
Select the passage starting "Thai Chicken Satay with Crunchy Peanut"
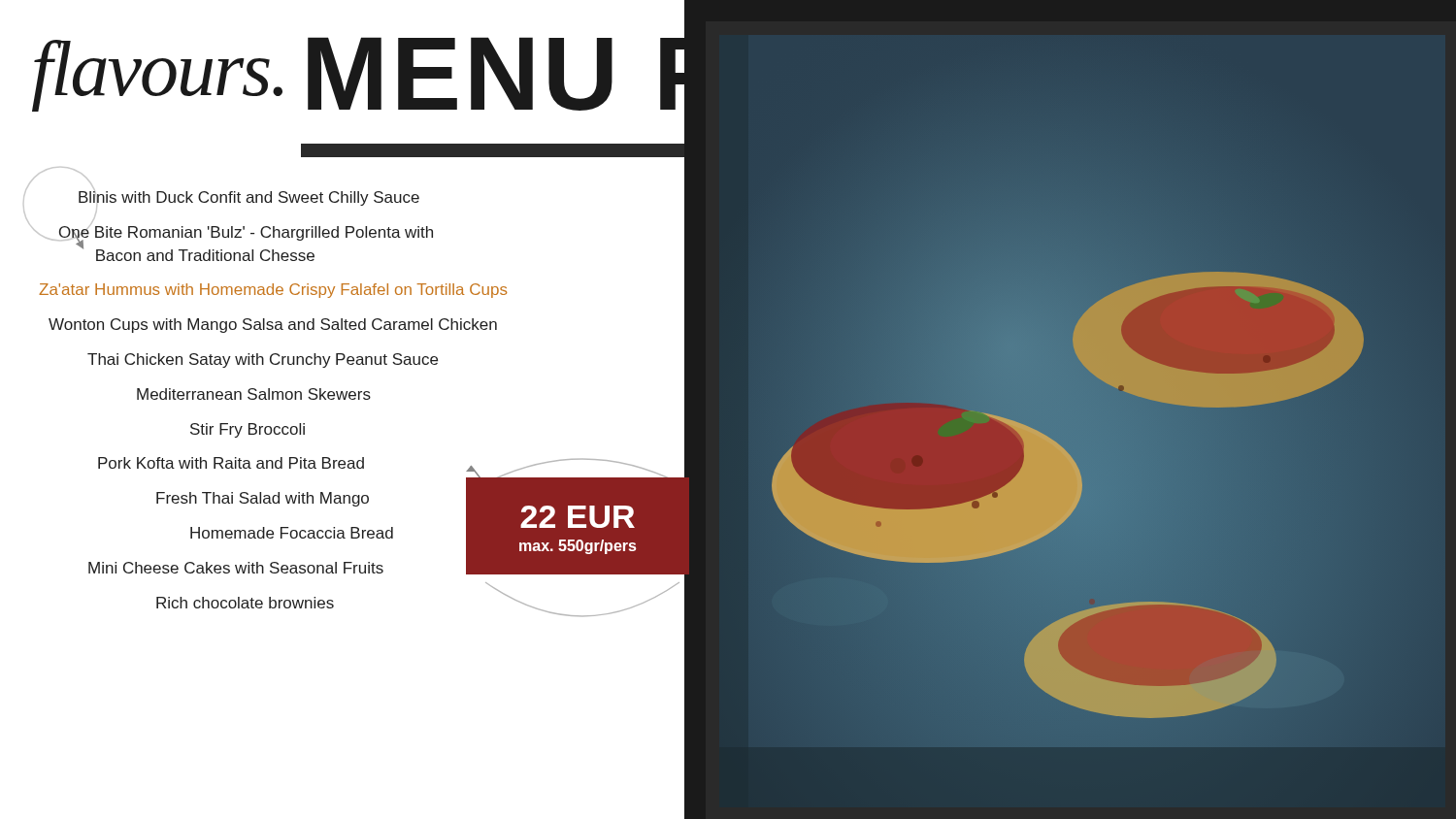click(x=263, y=360)
